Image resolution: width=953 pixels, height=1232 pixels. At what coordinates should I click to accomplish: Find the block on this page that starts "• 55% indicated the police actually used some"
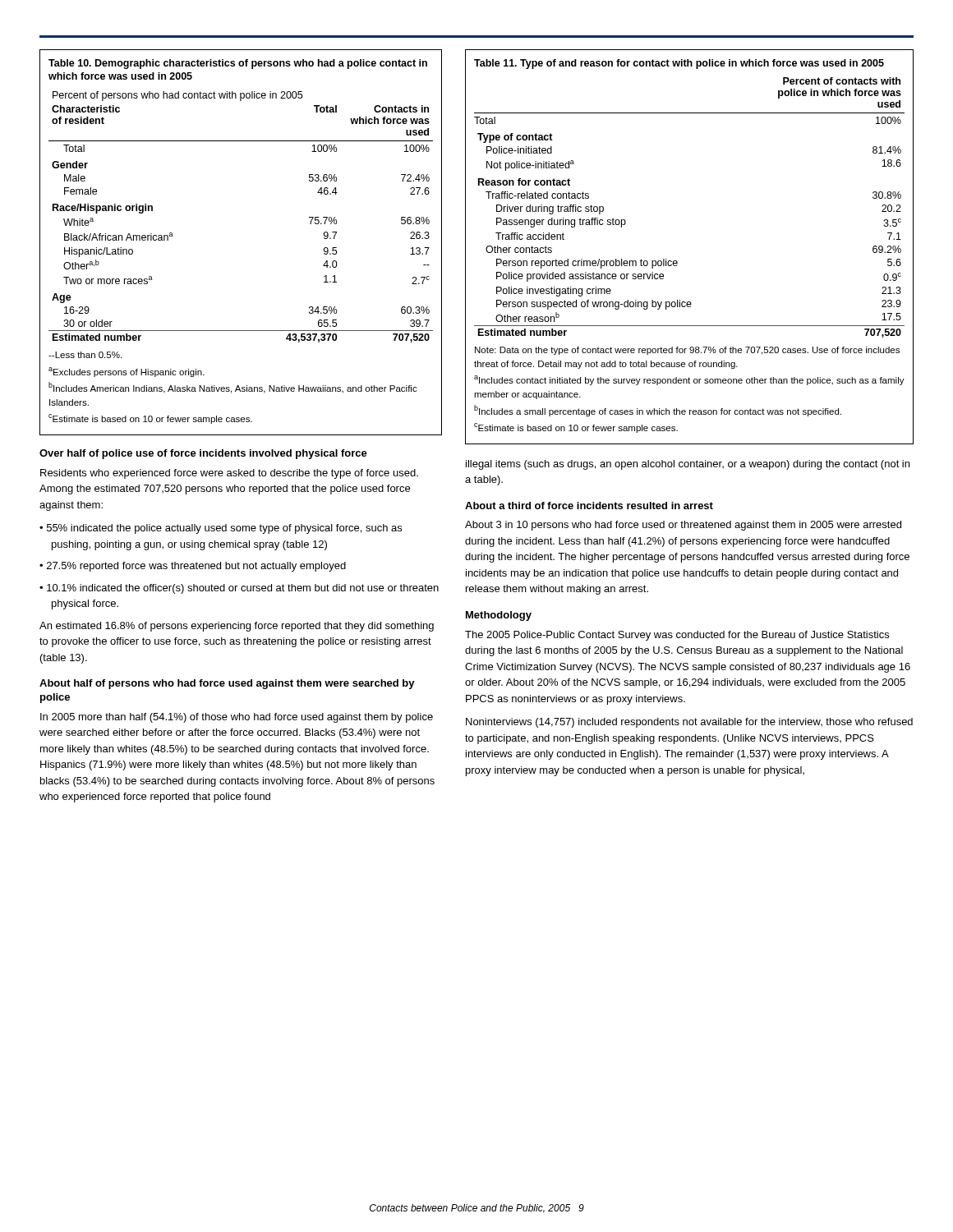tap(221, 536)
